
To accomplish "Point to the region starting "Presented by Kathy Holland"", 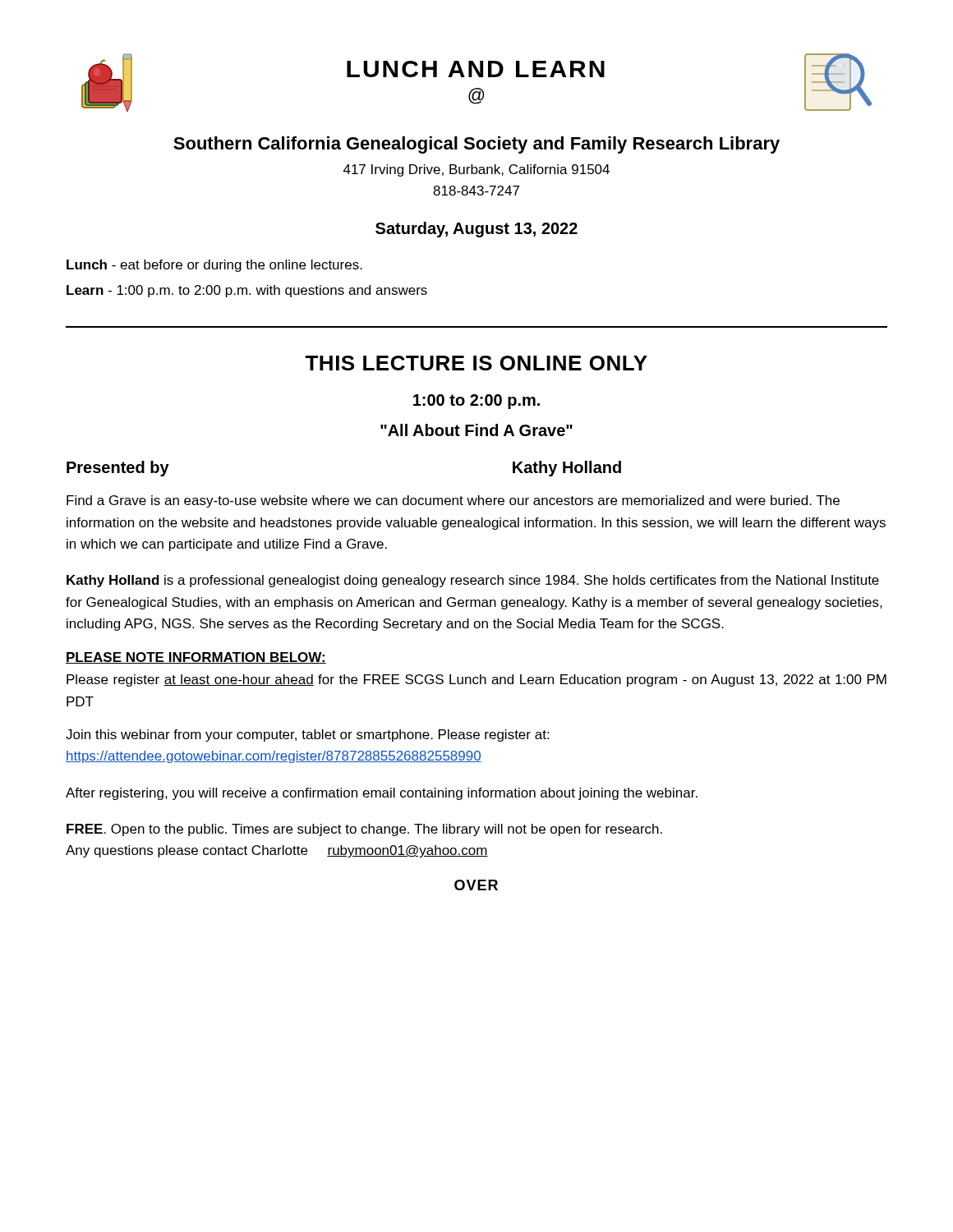I will click(117, 469).
